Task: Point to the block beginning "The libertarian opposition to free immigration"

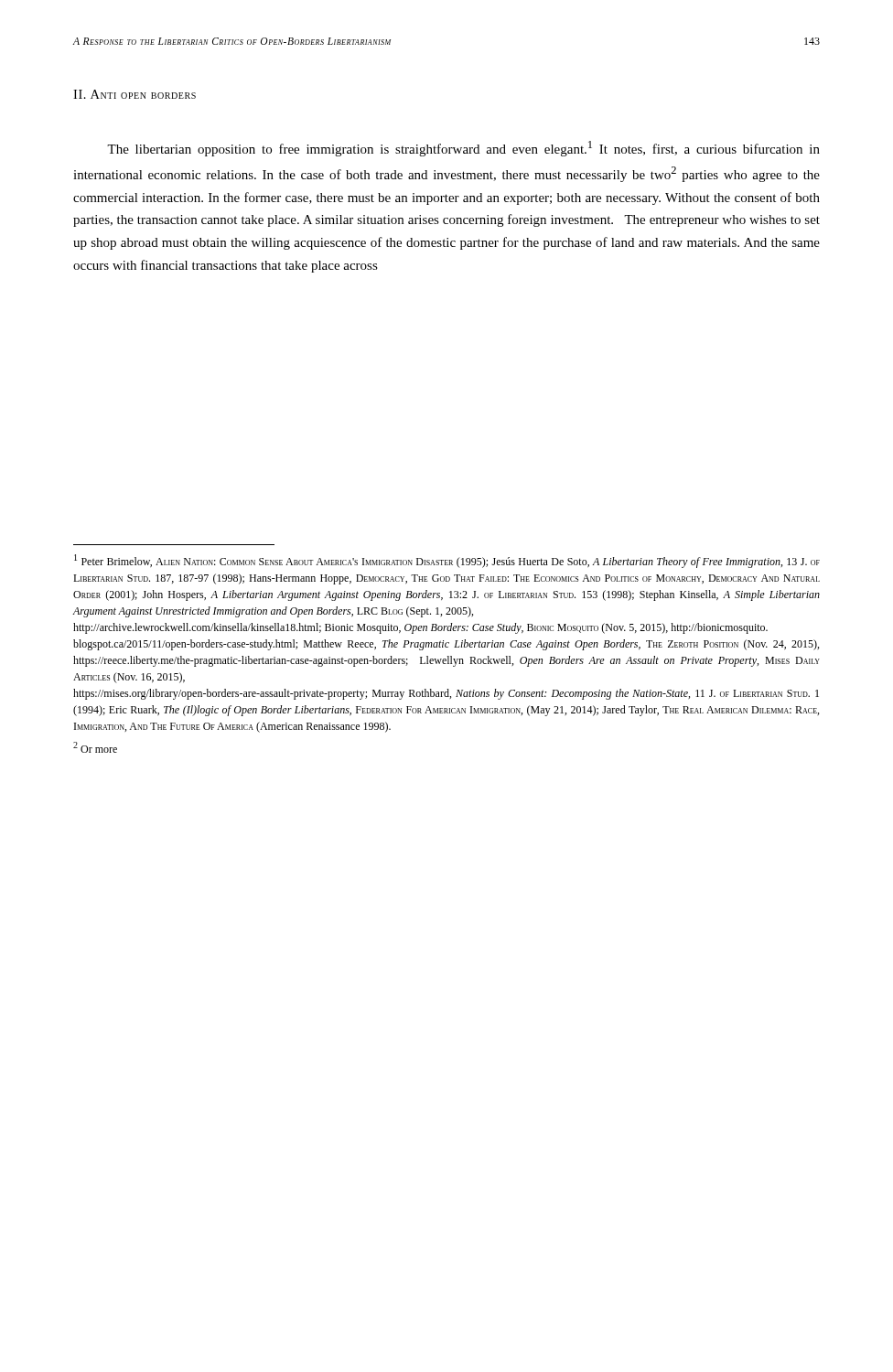Action: pyautogui.click(x=446, y=206)
